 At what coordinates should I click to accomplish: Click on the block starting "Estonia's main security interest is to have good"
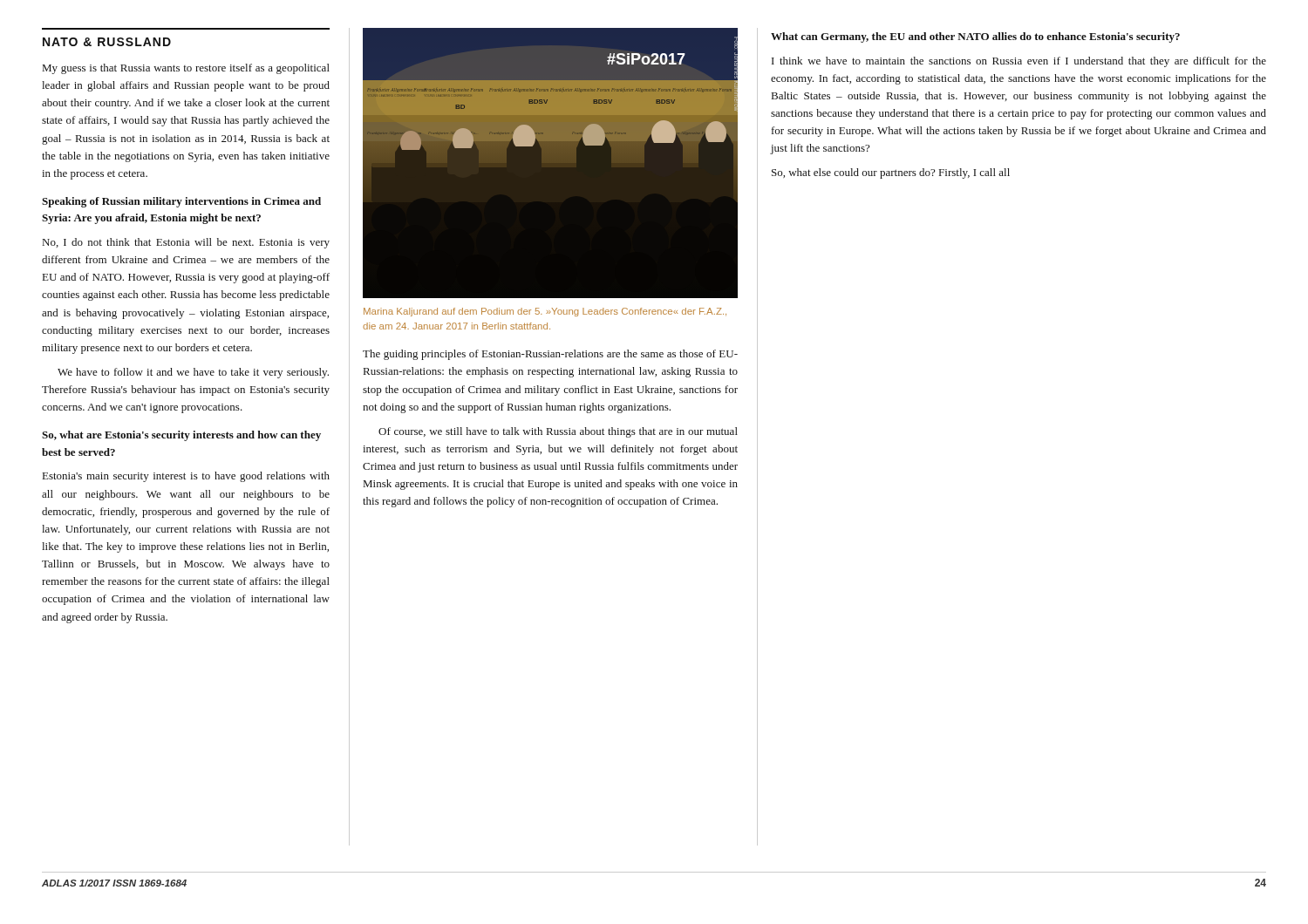pos(186,547)
